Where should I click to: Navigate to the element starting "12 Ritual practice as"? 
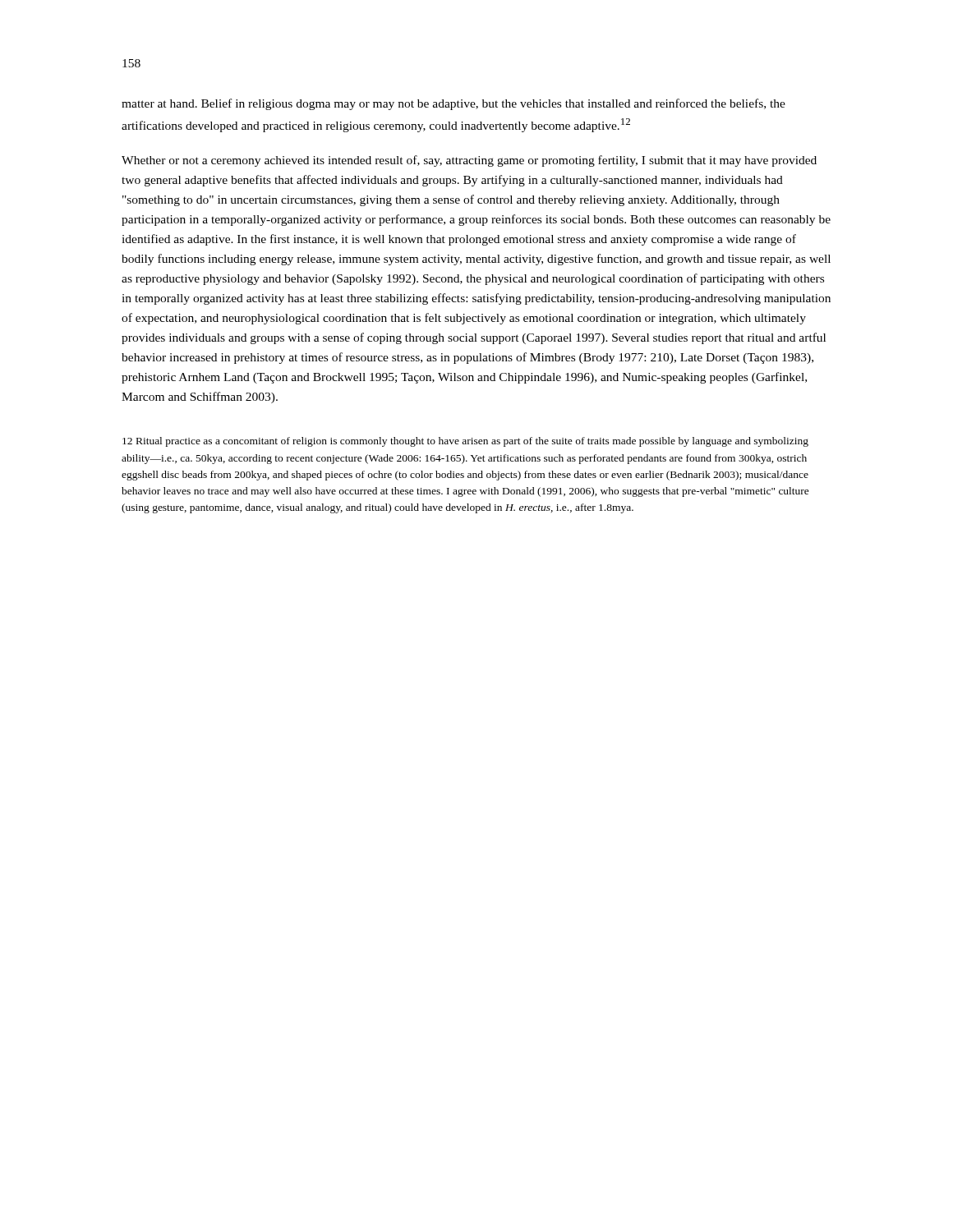click(x=465, y=474)
